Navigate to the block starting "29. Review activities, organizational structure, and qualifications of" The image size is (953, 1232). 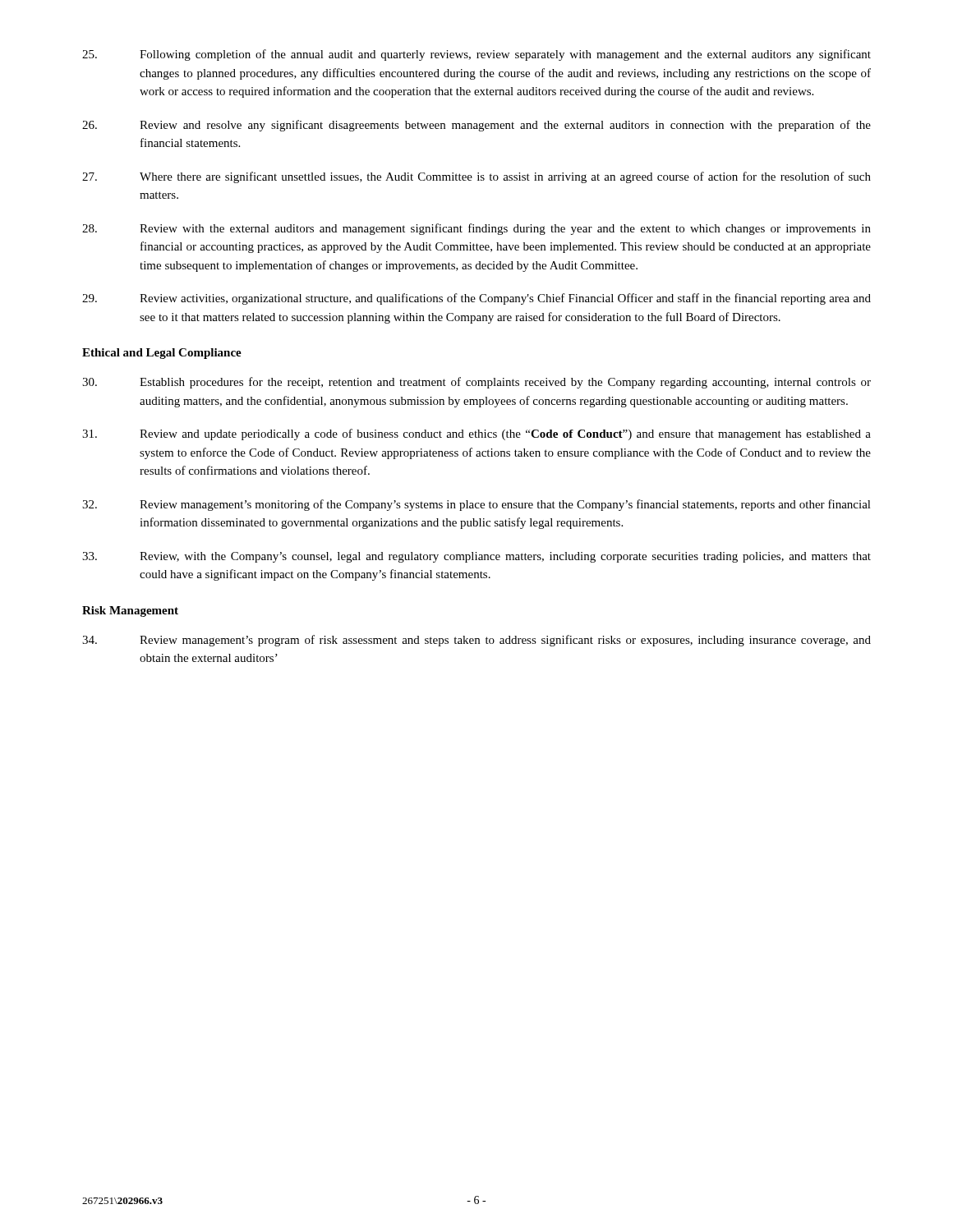(476, 308)
